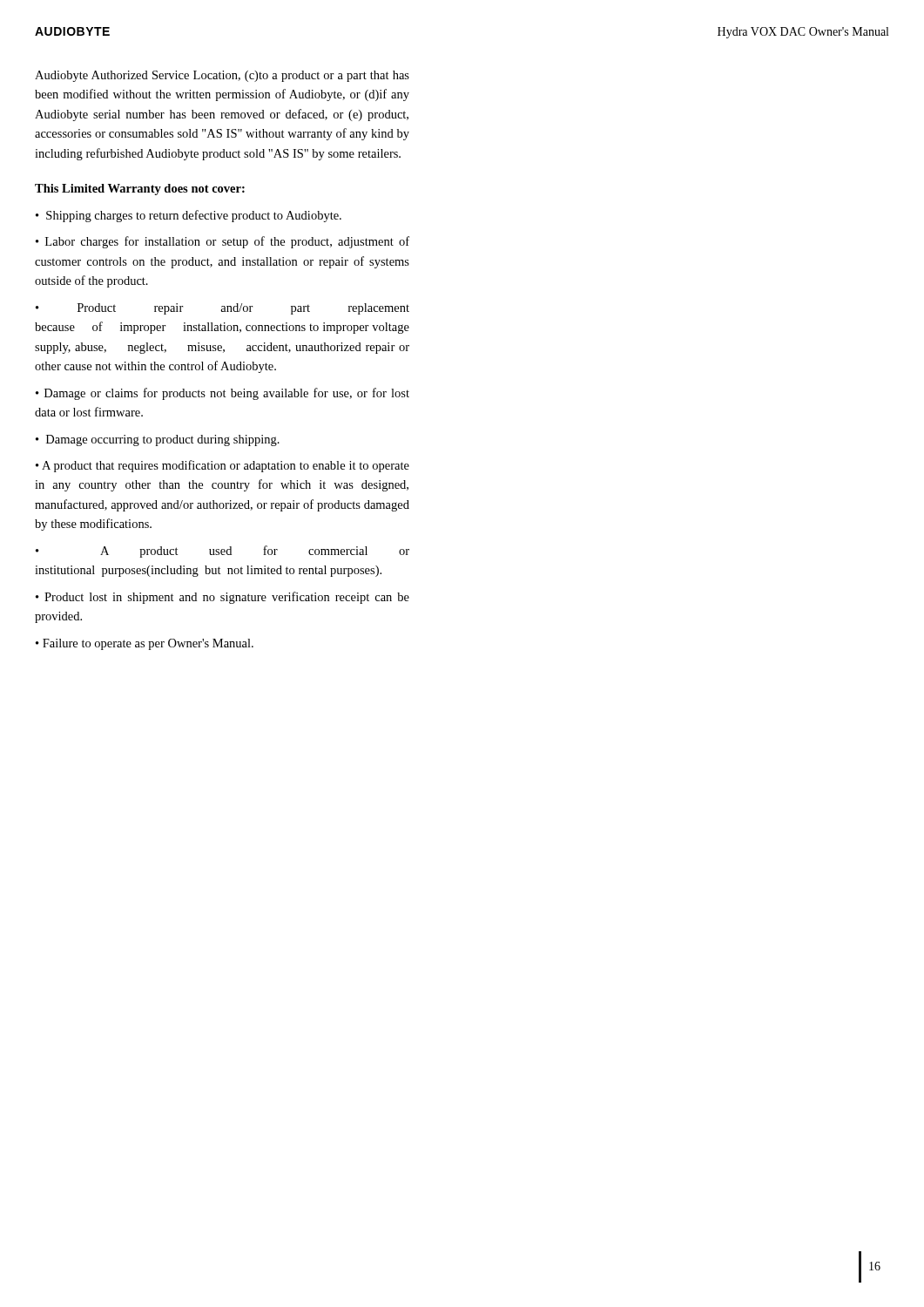This screenshot has width=924, height=1307.
Task: Find the region starting "• Damage occurring to product during"
Action: tap(157, 439)
